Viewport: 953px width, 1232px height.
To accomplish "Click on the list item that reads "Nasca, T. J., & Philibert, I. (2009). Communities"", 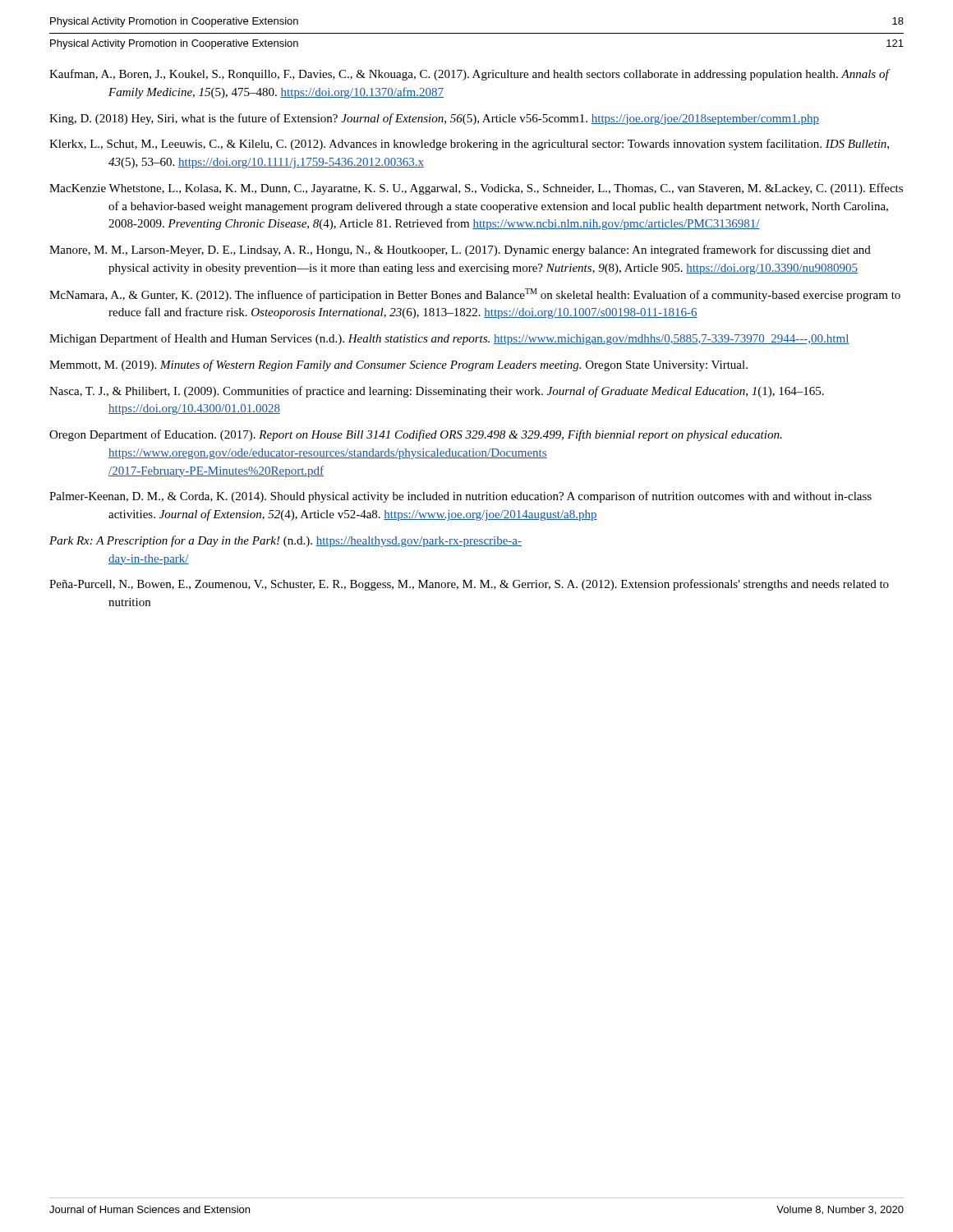I will pos(437,399).
